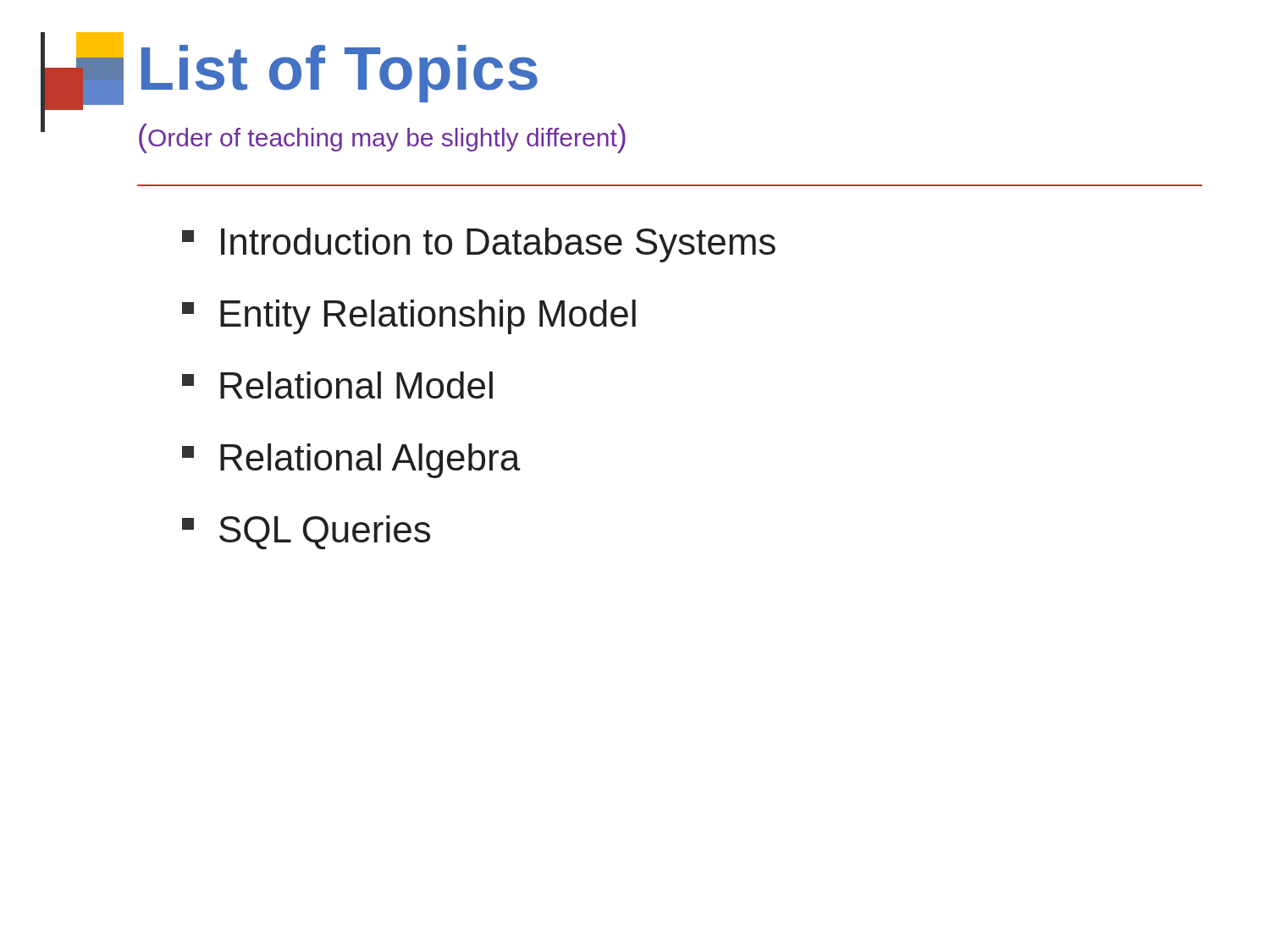Locate the text "Relational Algebra"
The width and height of the screenshot is (1270, 952).
pos(351,457)
